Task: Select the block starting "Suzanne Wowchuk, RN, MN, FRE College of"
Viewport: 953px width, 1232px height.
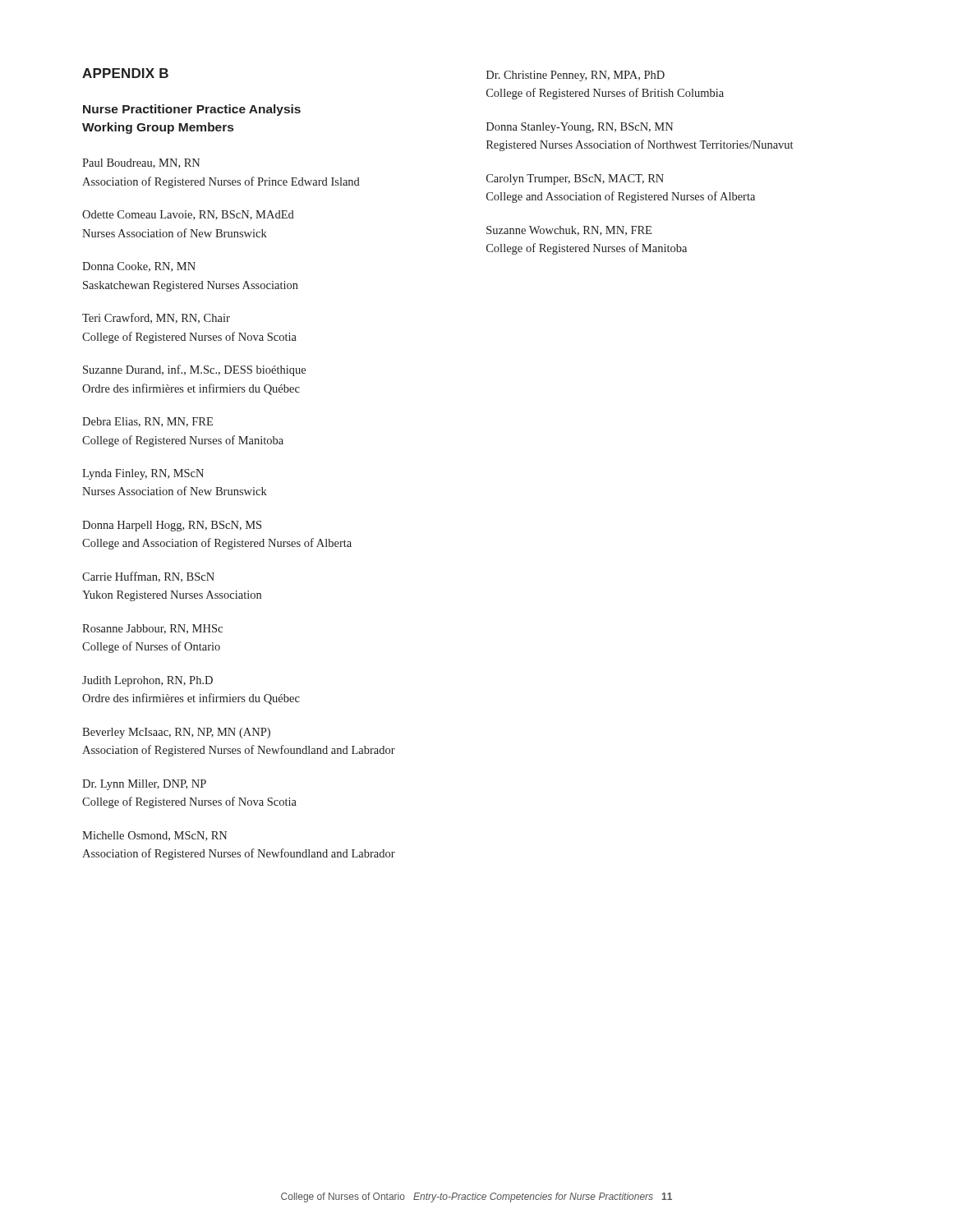Action: tap(686, 239)
